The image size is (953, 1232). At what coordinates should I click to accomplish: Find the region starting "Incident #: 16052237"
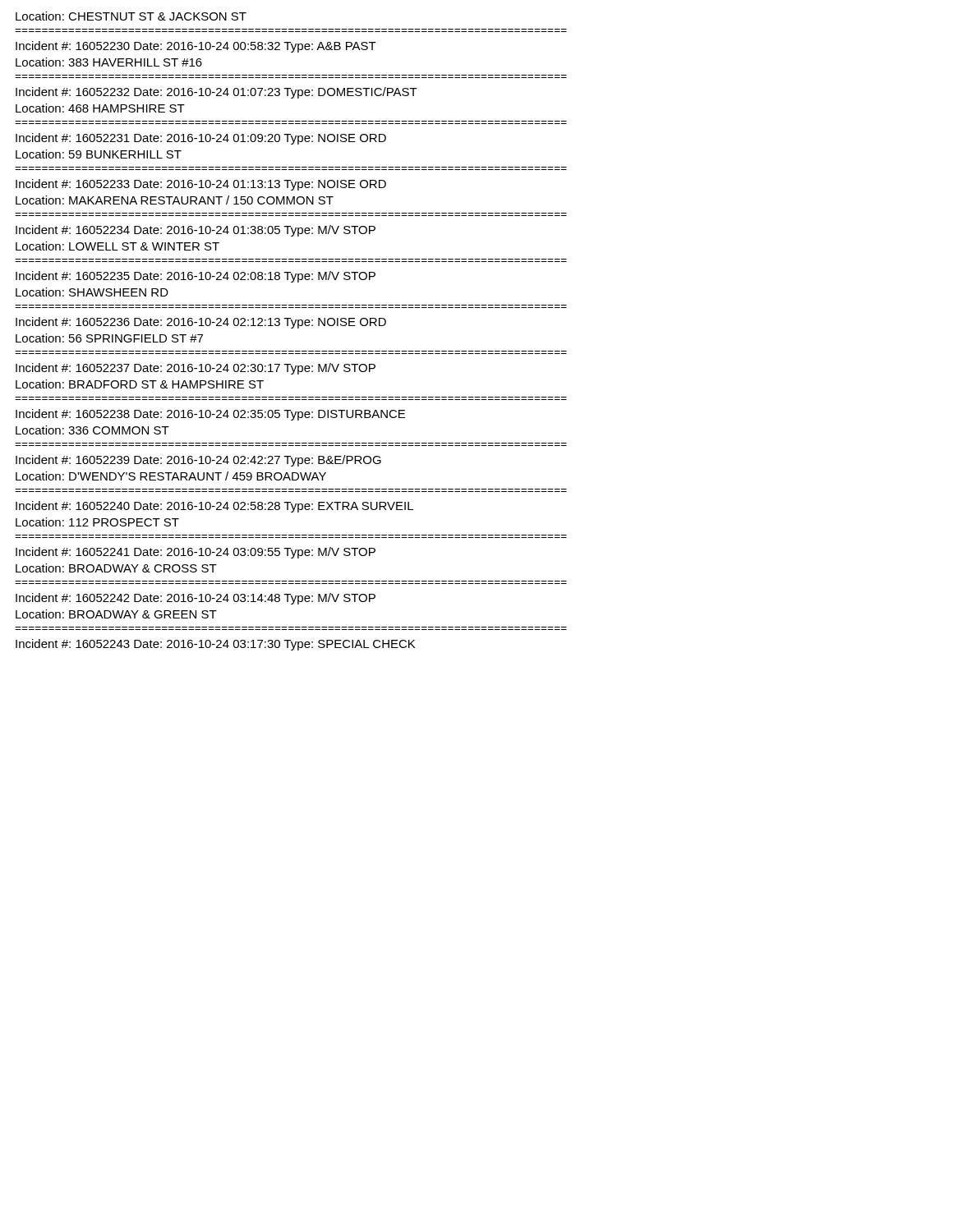tap(195, 376)
